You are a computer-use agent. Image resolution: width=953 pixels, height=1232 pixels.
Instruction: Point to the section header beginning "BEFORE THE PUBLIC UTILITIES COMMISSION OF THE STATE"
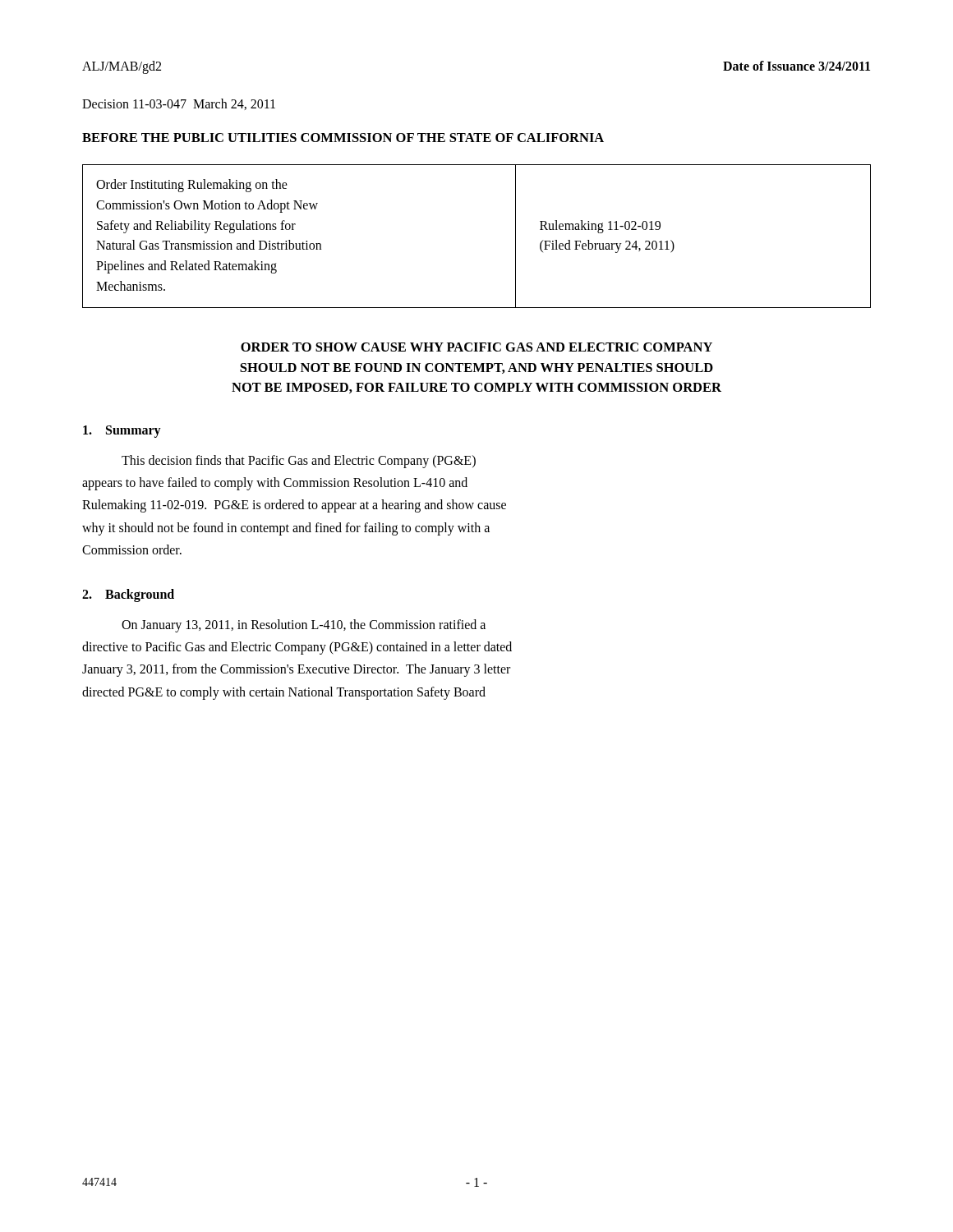pyautogui.click(x=343, y=138)
